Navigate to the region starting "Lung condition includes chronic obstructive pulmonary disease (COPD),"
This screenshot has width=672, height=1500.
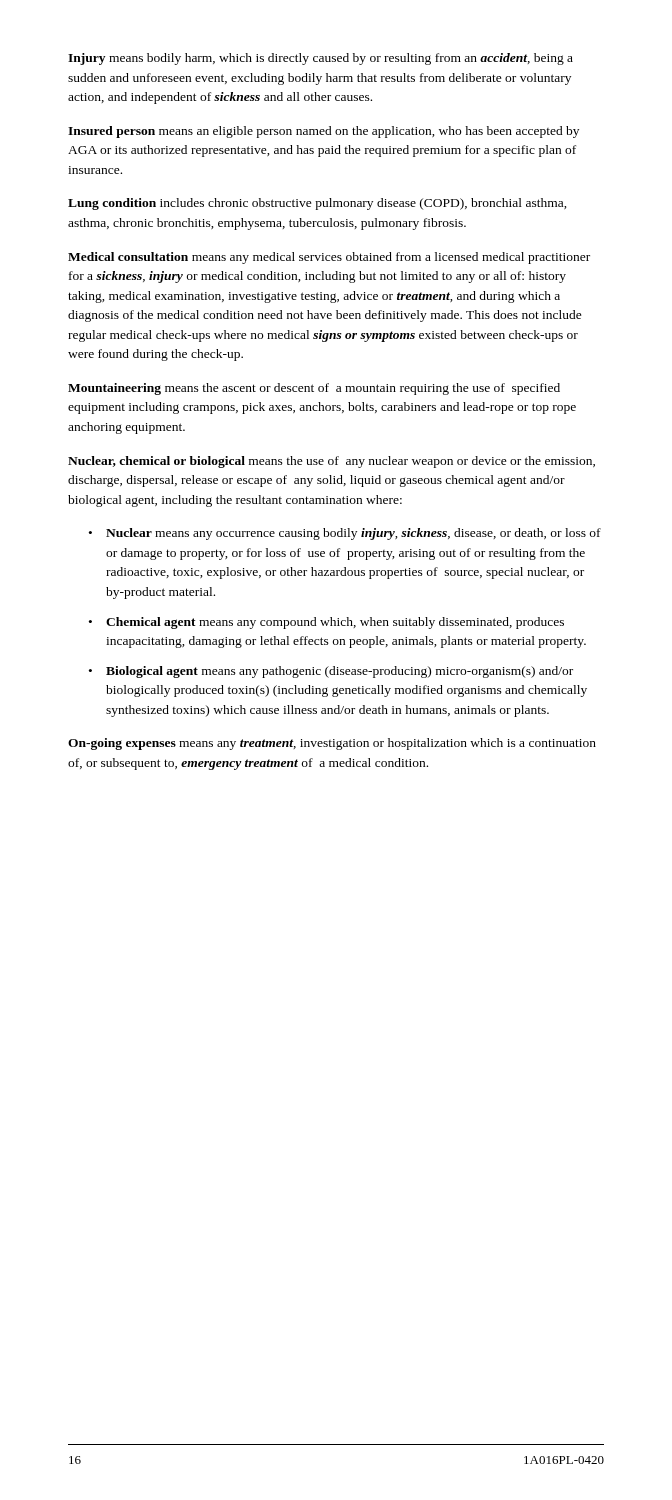(318, 213)
